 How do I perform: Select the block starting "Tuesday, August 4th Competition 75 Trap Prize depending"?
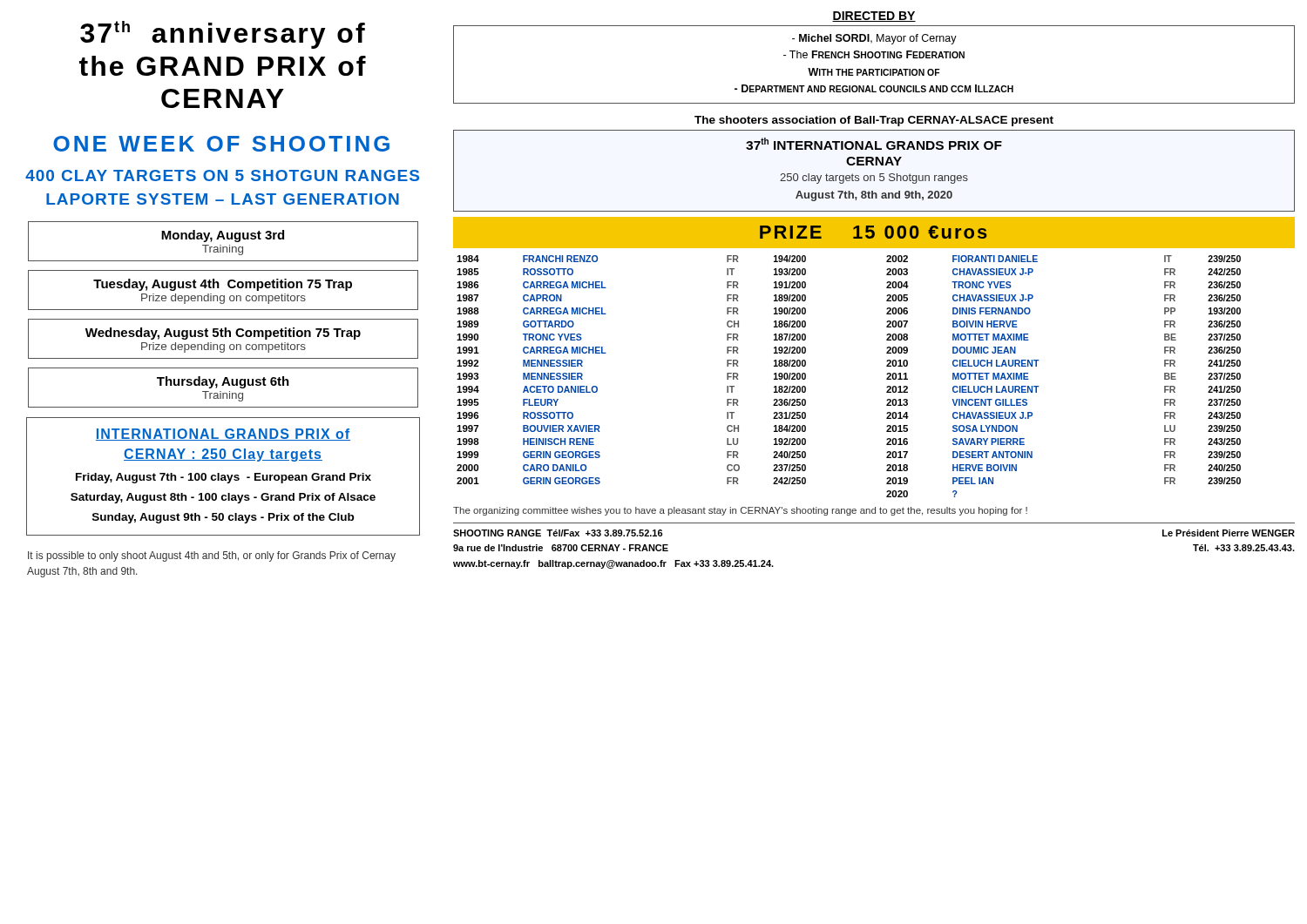(x=223, y=290)
